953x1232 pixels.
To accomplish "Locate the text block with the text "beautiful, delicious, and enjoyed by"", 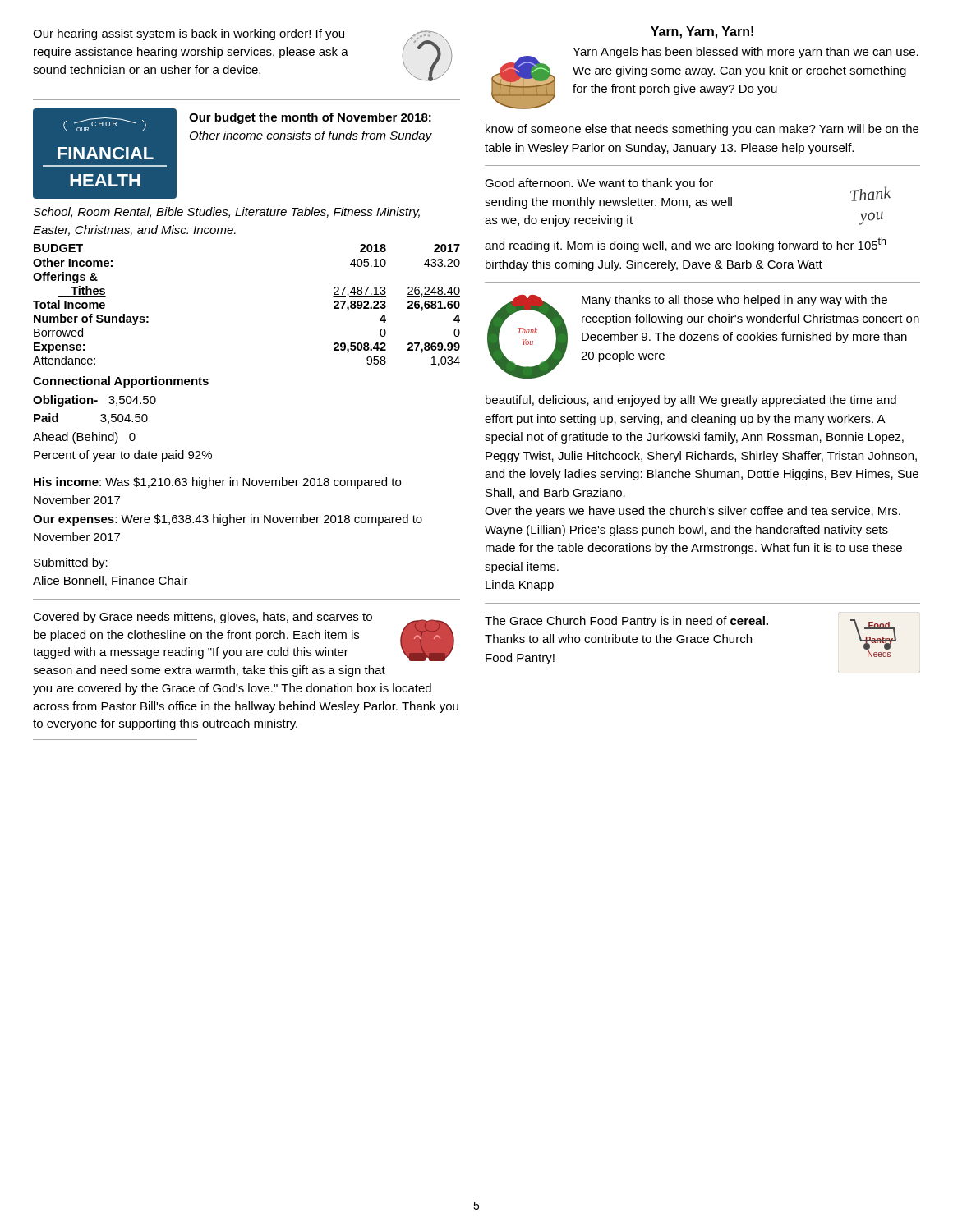I will point(691,401).
